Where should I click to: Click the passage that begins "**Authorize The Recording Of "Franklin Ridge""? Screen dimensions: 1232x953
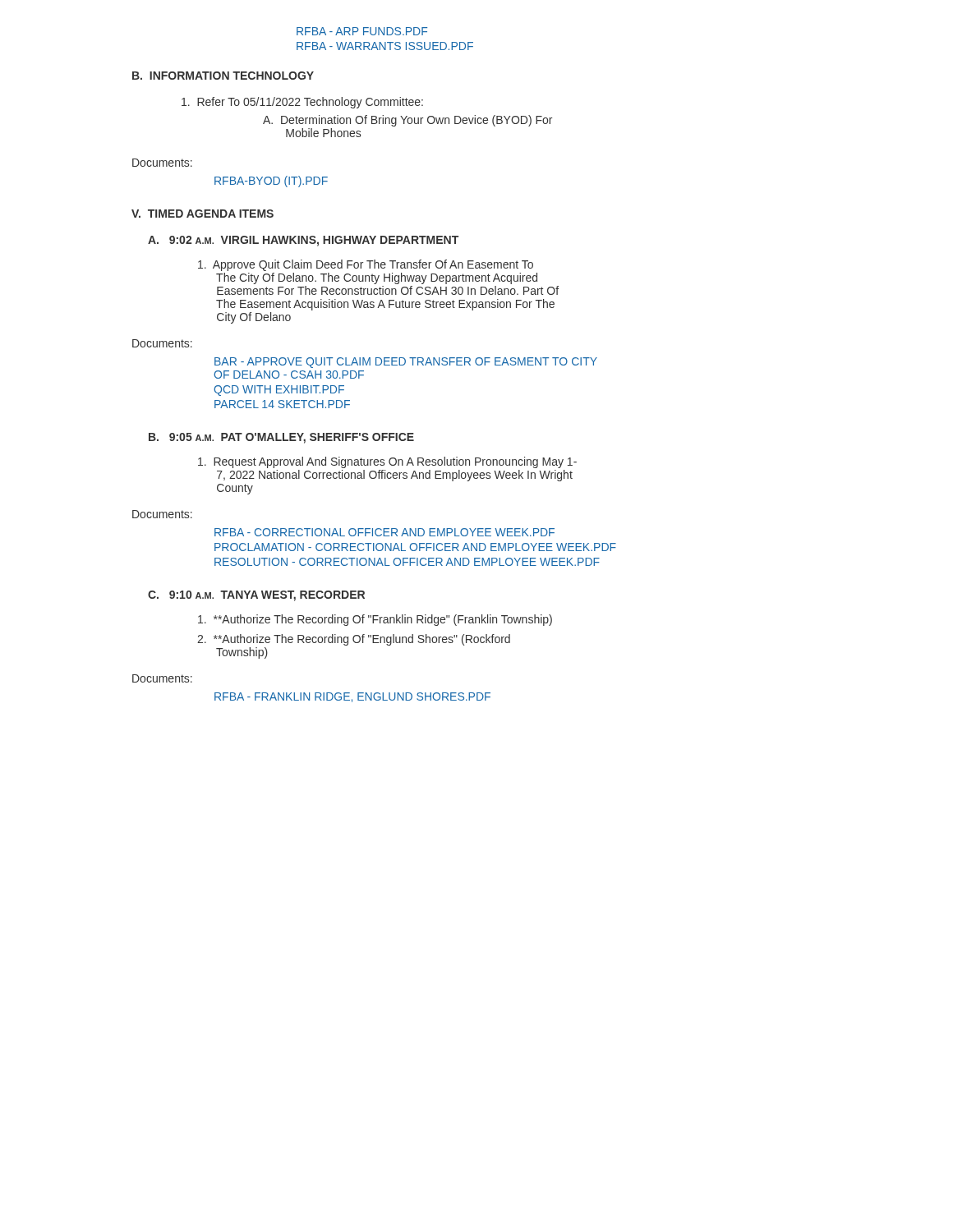375,619
